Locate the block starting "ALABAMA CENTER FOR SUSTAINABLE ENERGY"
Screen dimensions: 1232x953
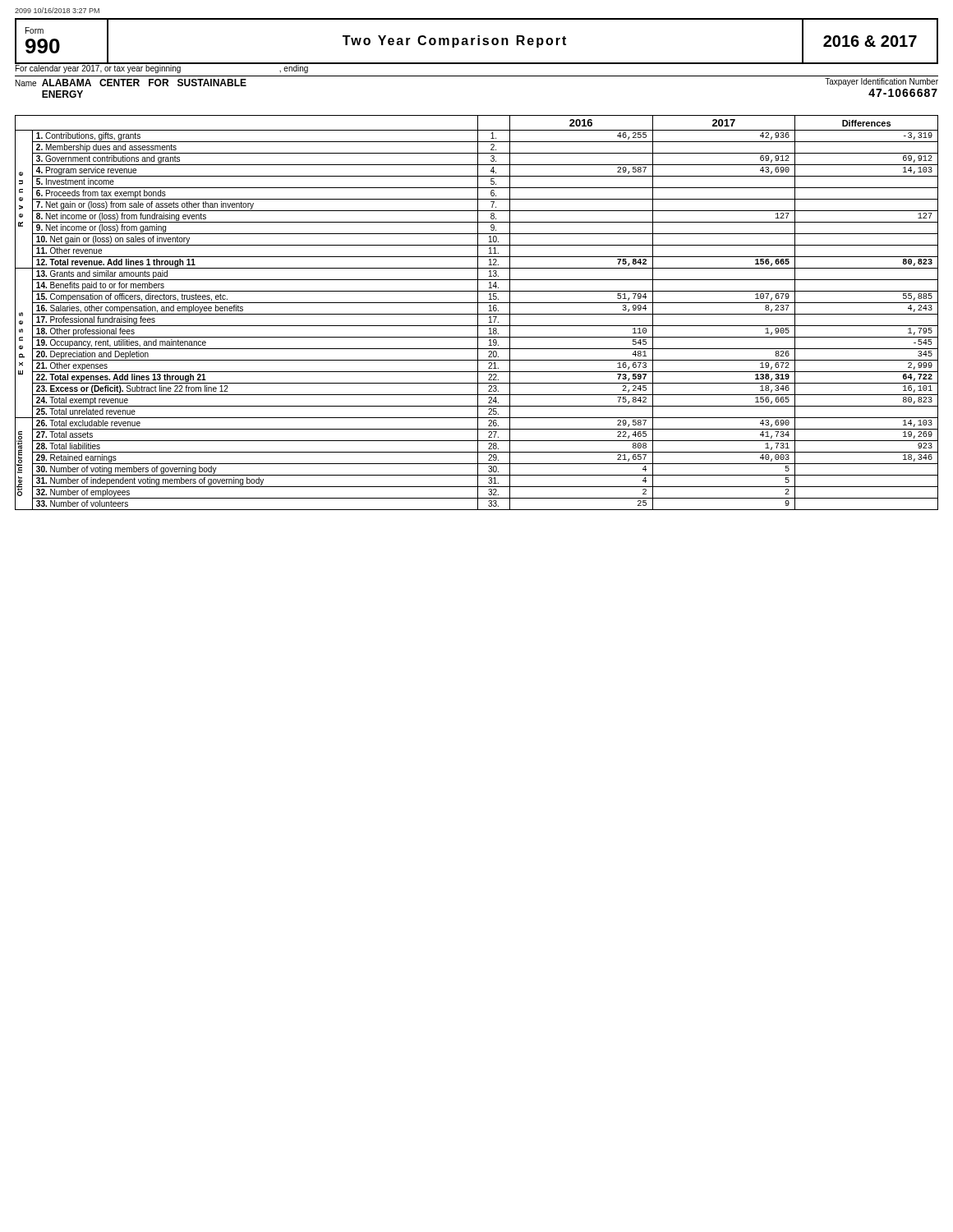[70, 83]
